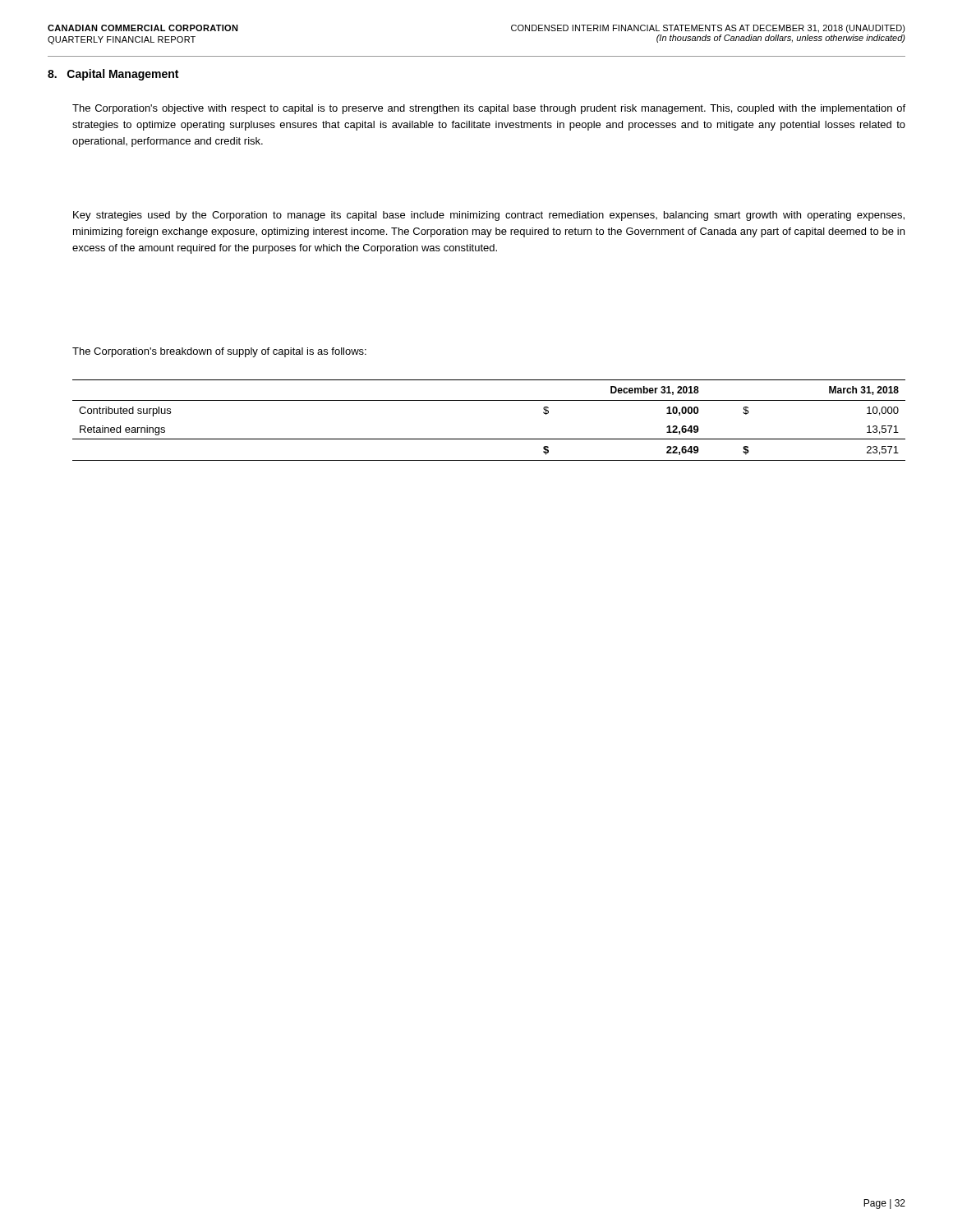Point to the region starting "The Corporation's objective with respect"
The image size is (953, 1232).
tap(489, 125)
